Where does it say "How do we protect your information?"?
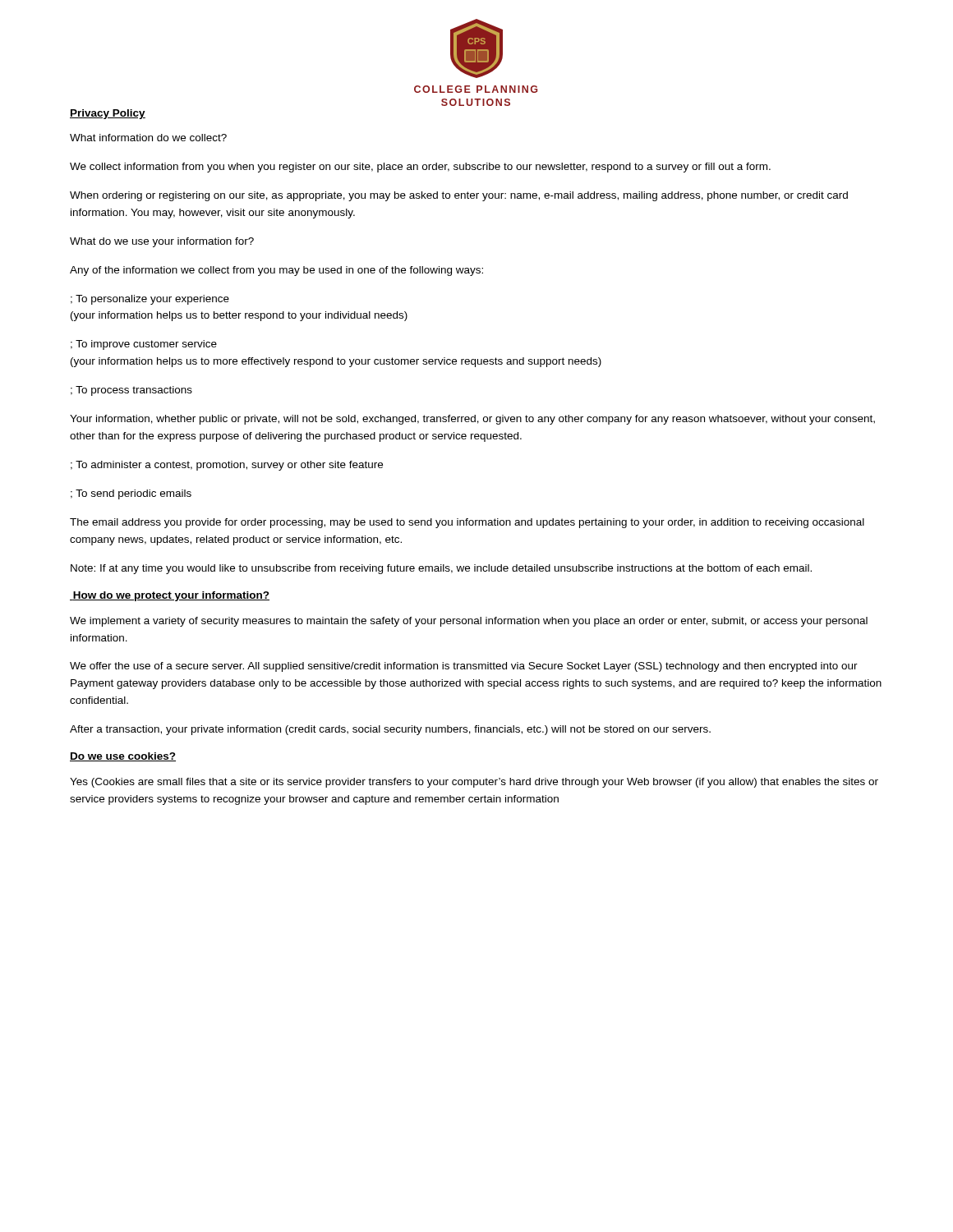The image size is (953, 1232). [x=170, y=595]
